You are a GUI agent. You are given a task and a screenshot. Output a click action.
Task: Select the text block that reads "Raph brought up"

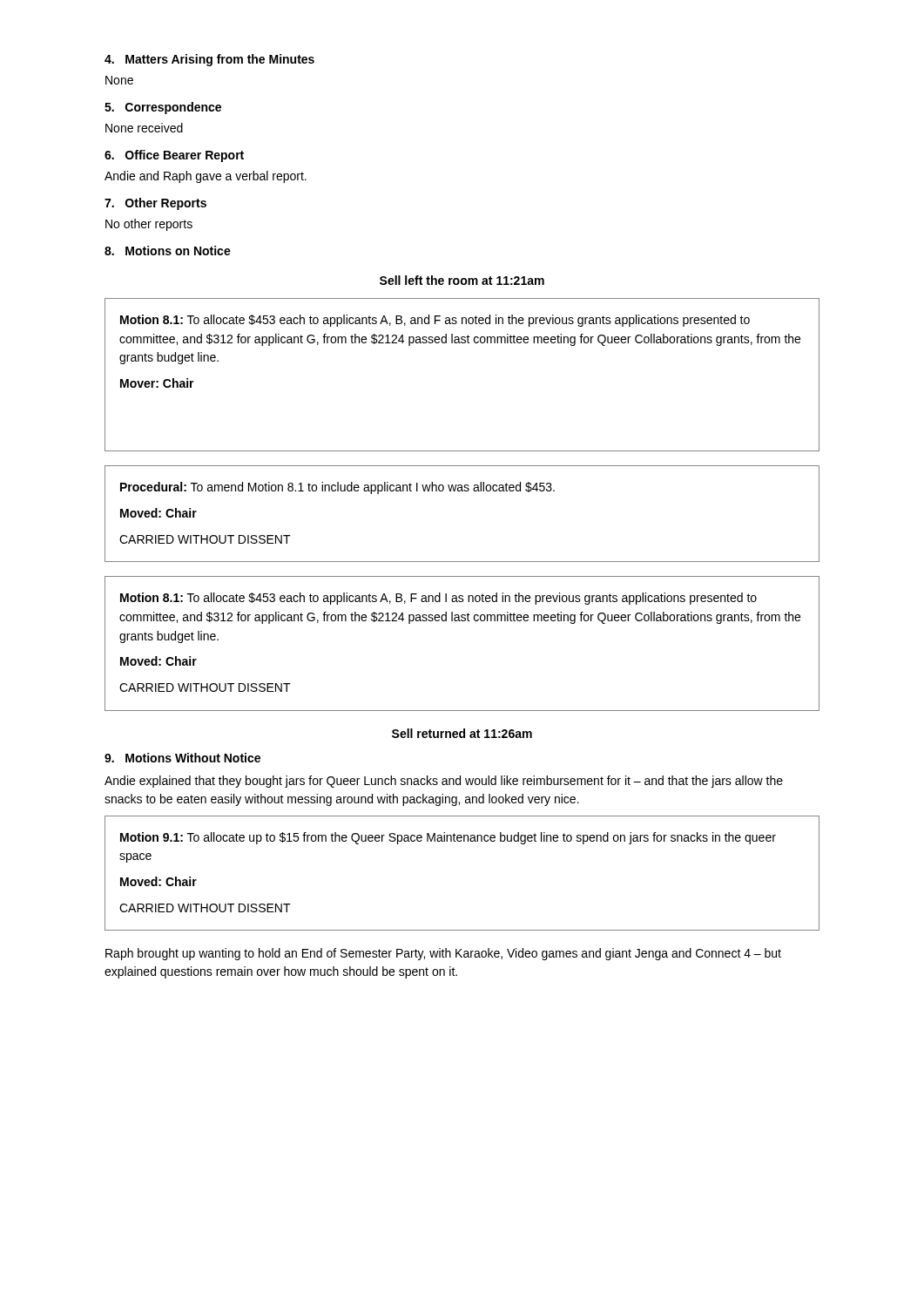click(443, 963)
